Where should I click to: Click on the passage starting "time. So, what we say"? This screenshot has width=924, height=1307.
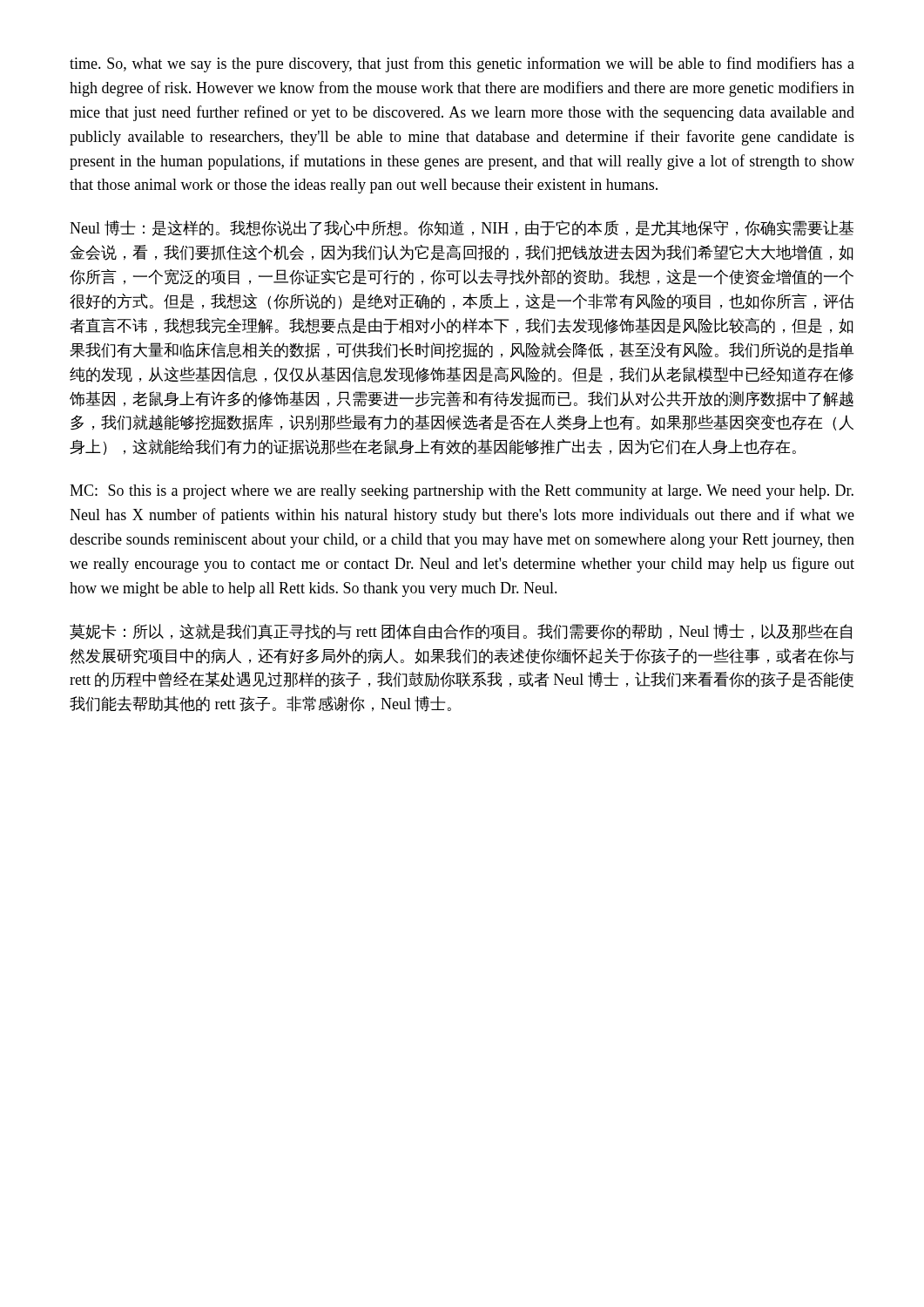tap(462, 124)
